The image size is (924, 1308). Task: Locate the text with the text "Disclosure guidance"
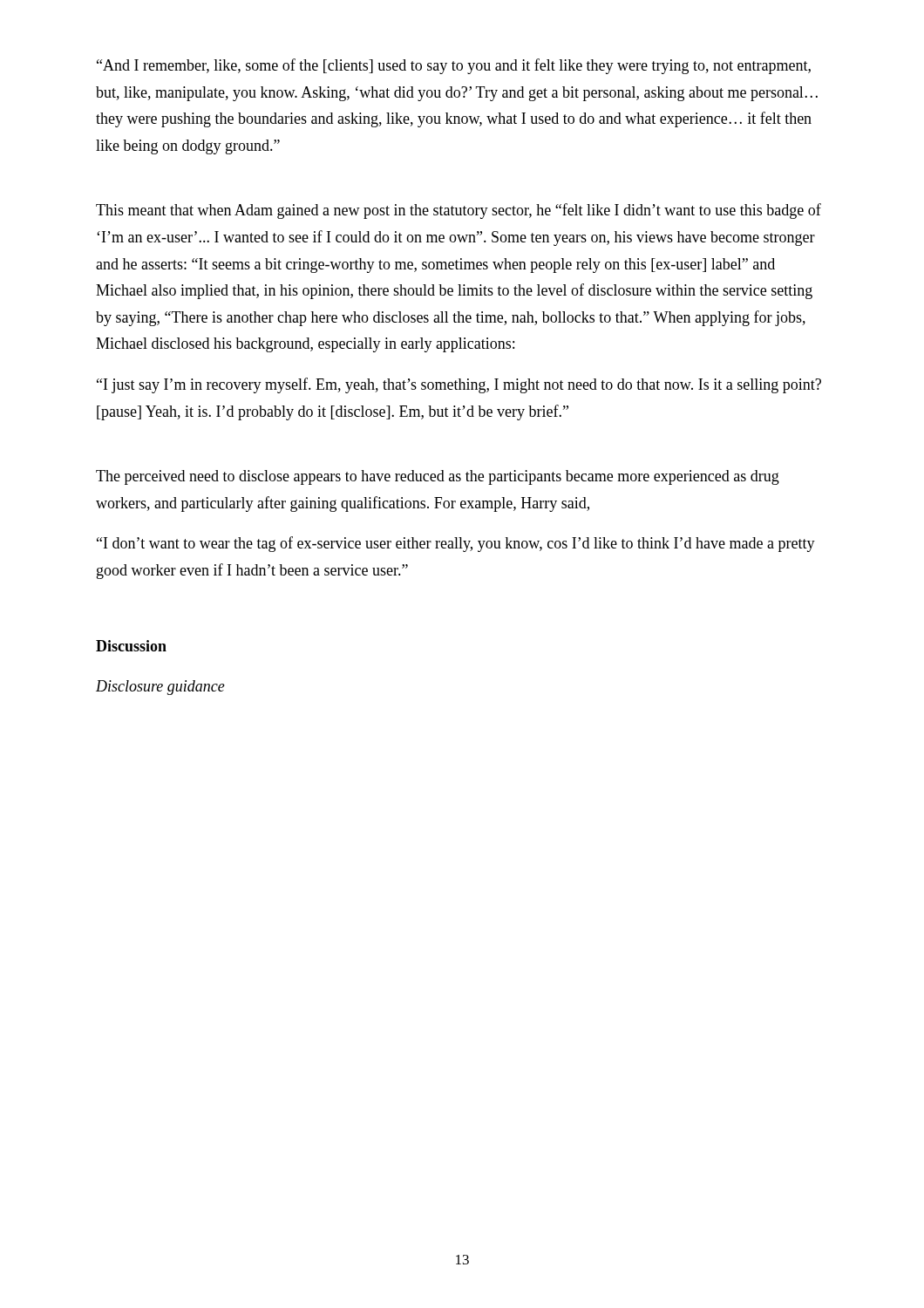[x=160, y=686]
